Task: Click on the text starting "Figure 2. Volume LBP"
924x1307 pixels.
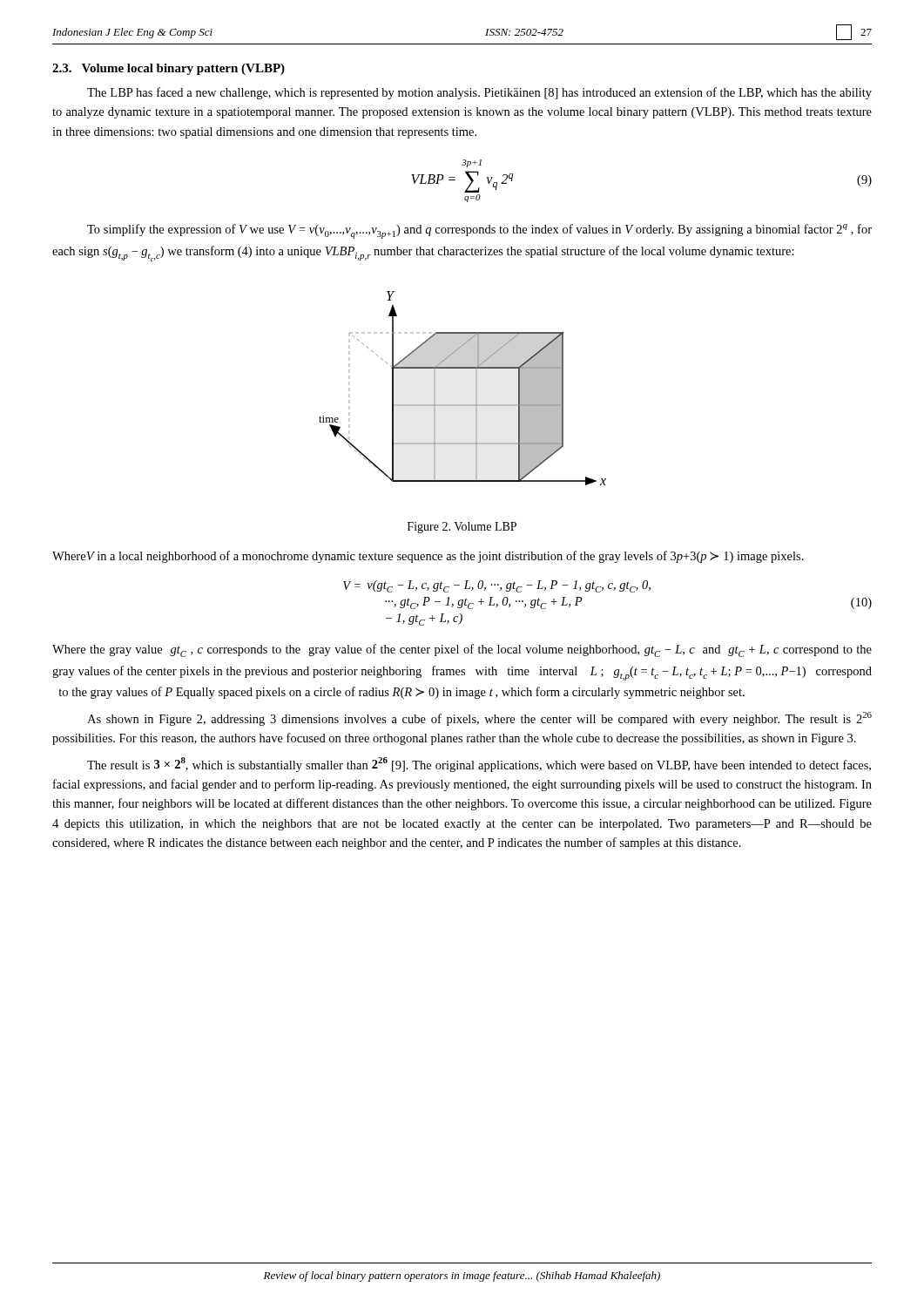Action: pyautogui.click(x=462, y=526)
